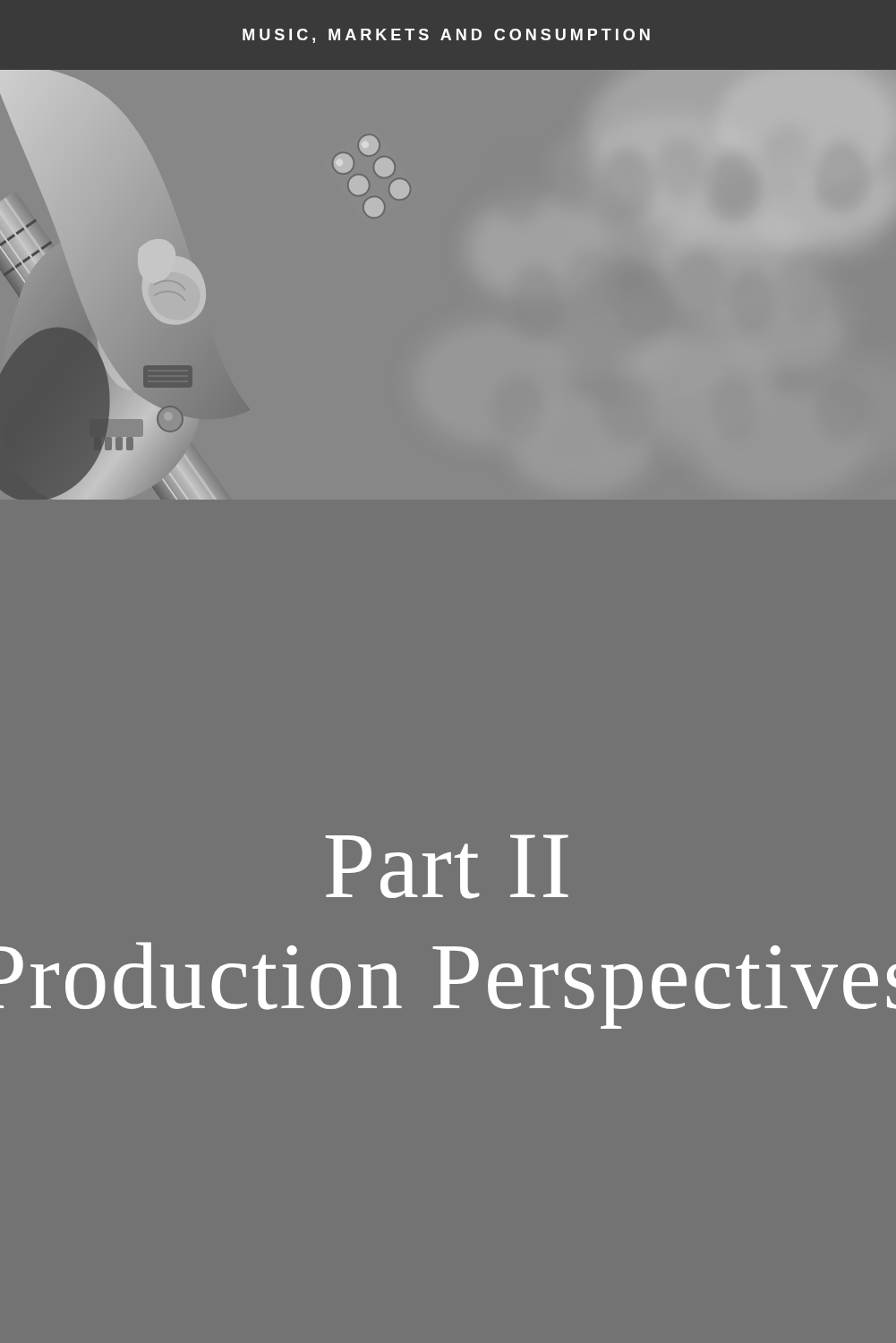Locate the title containing "Part IIProduction Perspectives"
896x1343 pixels.
click(x=448, y=921)
